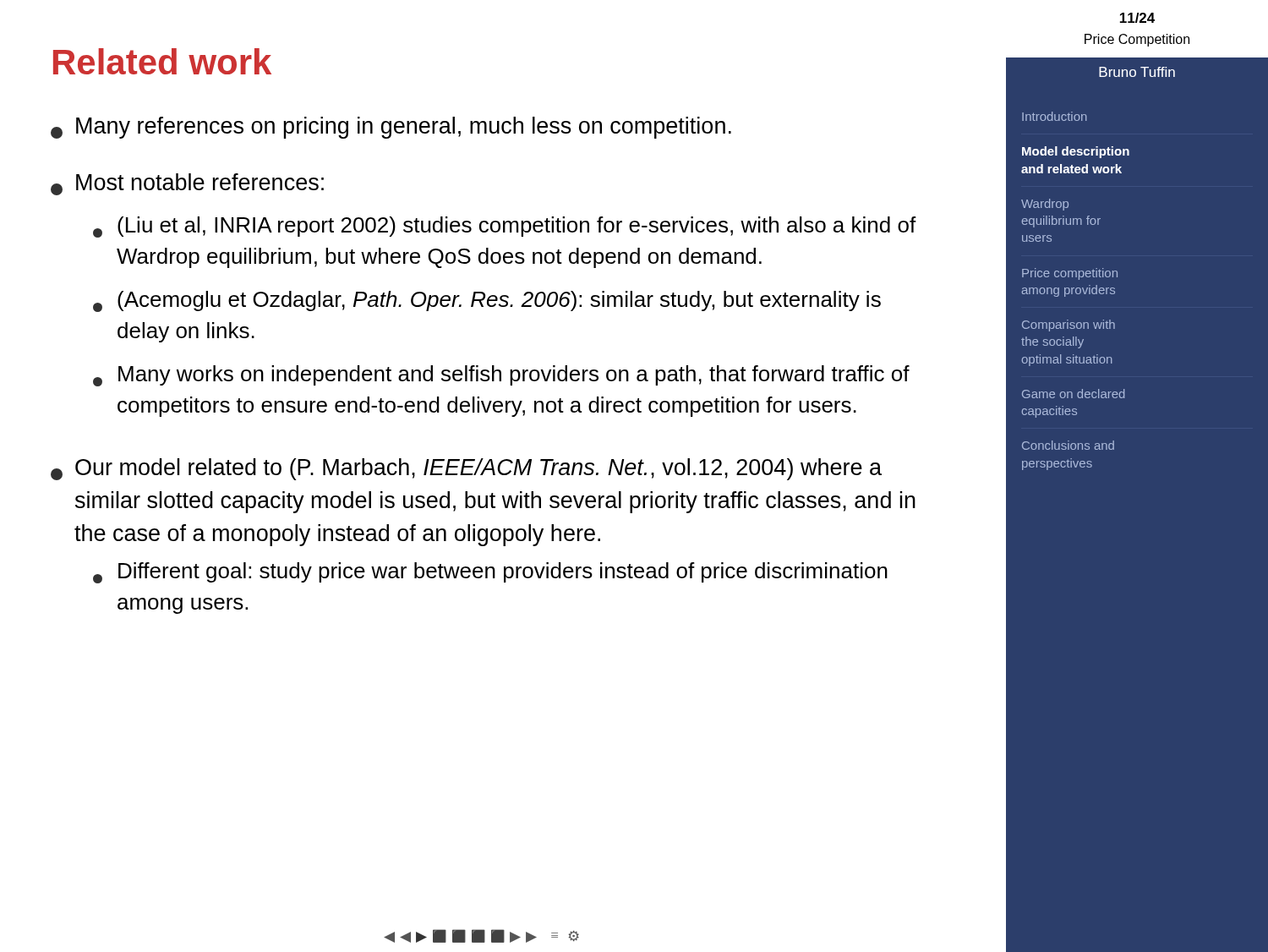Viewport: 1268px width, 952px height.
Task: Click the passage that begins "Many references on pricing in general, much"
Action: pyautogui.click(x=392, y=129)
